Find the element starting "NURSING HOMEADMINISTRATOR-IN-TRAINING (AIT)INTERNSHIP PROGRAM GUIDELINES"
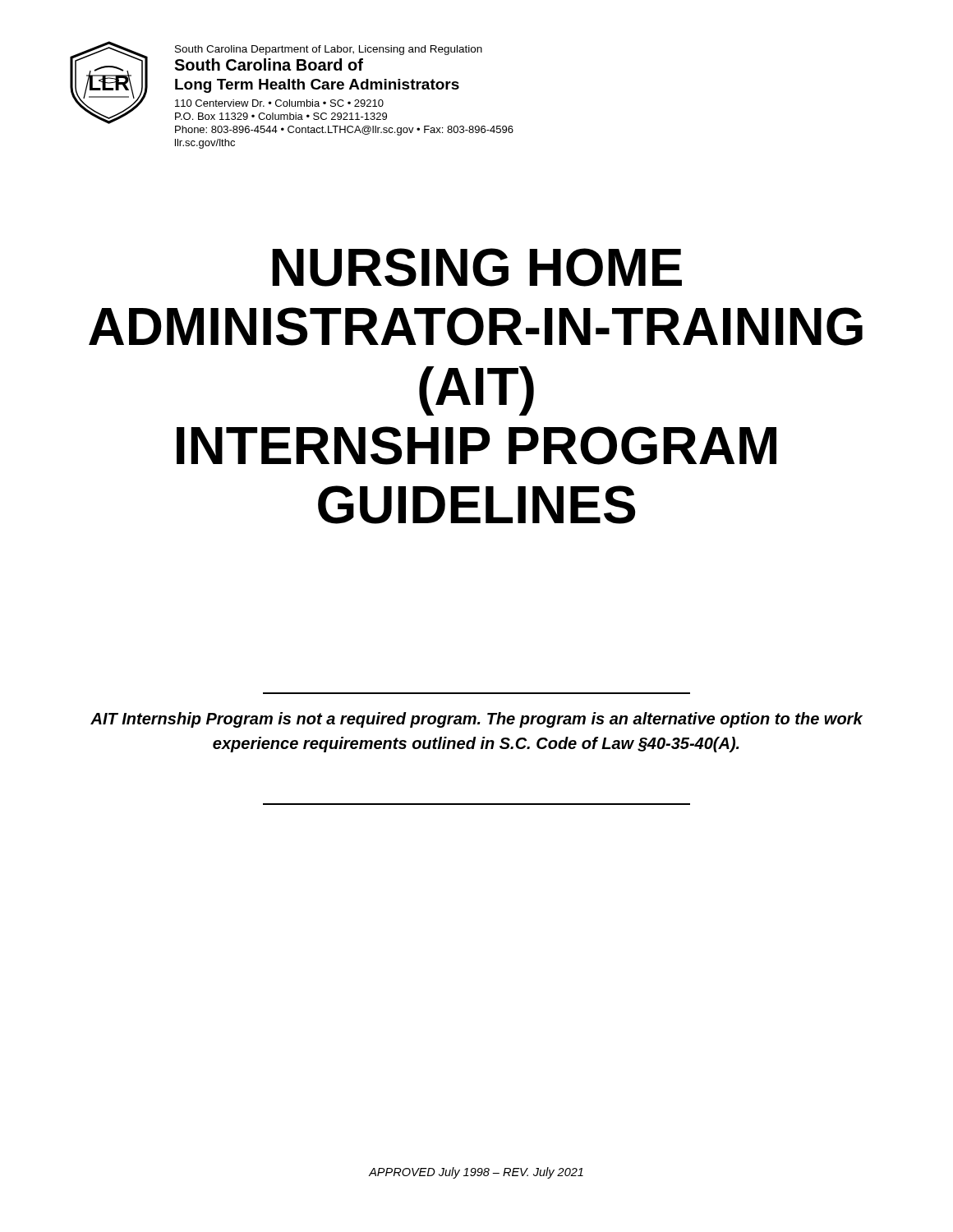953x1232 pixels. click(476, 387)
